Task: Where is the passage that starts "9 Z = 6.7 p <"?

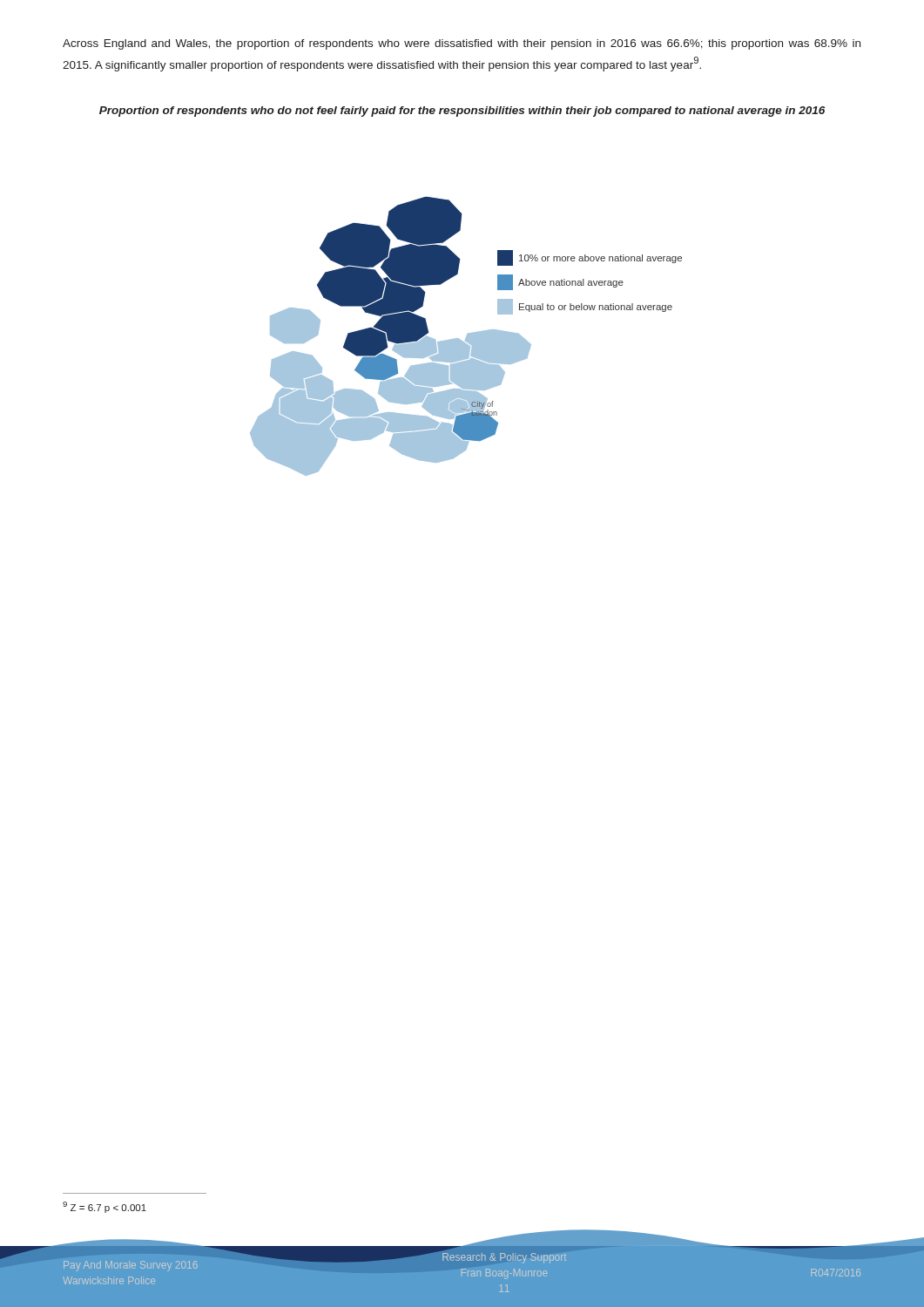Action: click(105, 1206)
